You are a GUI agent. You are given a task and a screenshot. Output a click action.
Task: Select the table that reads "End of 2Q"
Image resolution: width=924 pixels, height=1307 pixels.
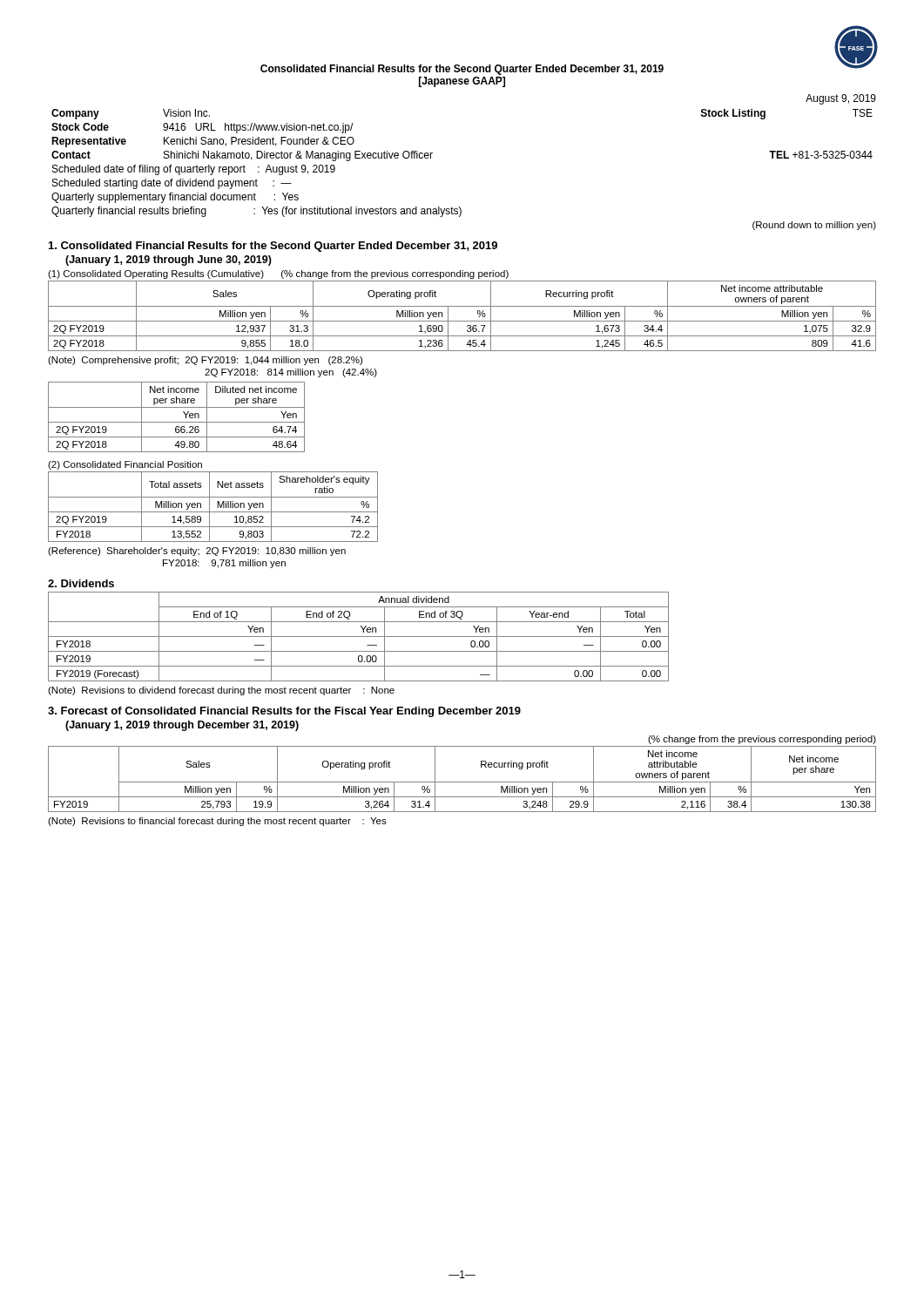pos(462,637)
